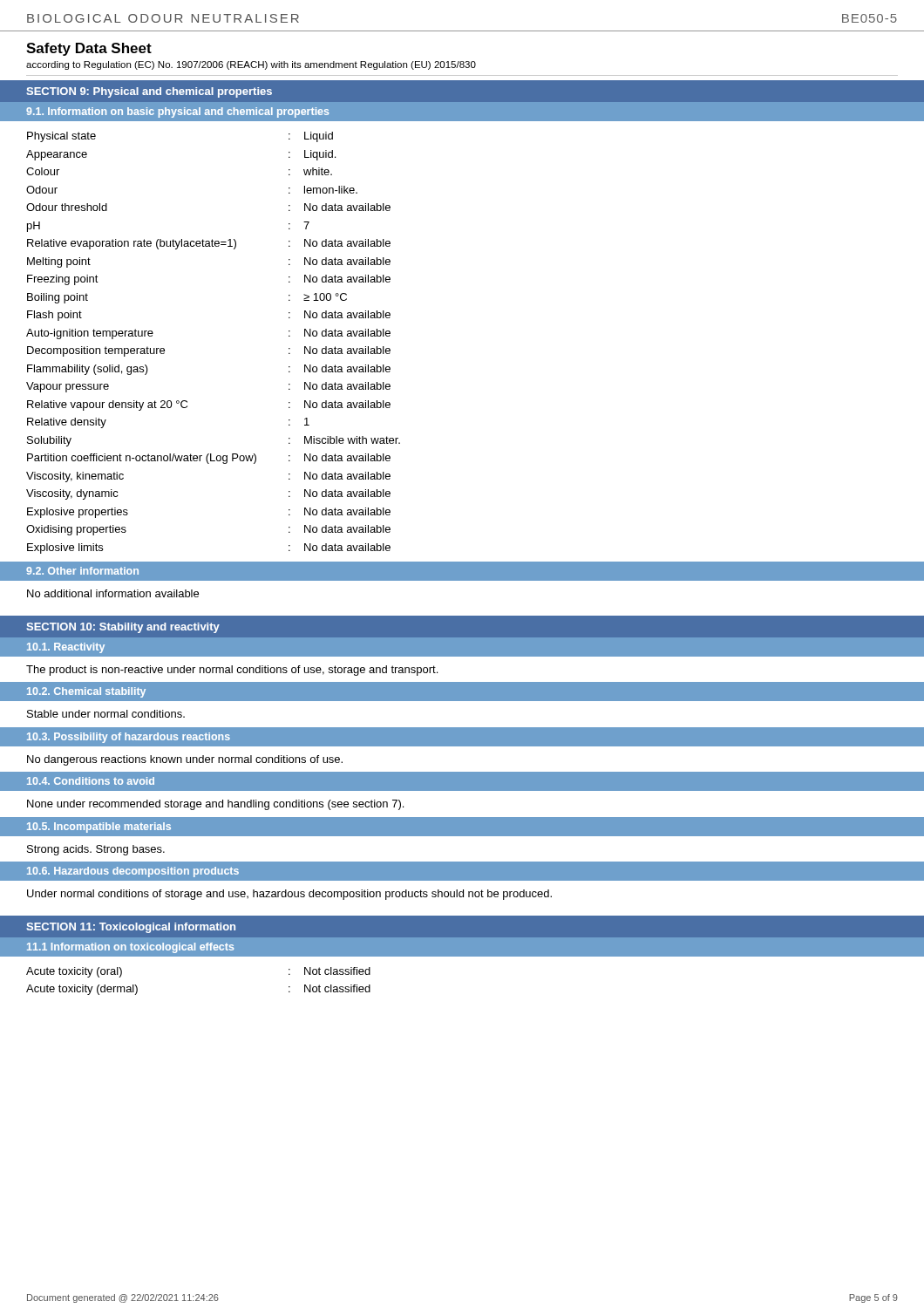Point to "SECTION 10: Stability and reactivity"
The height and width of the screenshot is (1308, 924).
pos(123,626)
